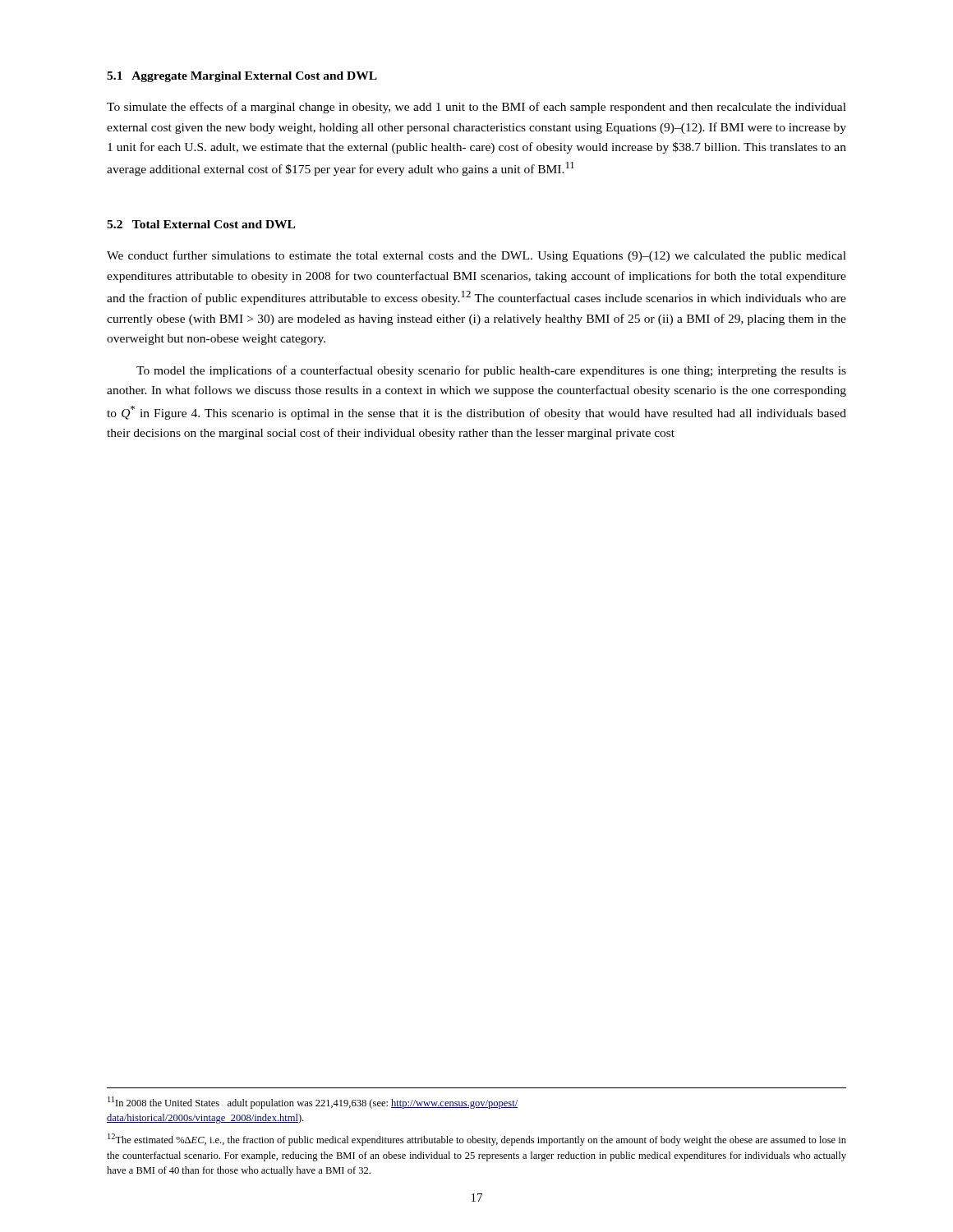Where is the passage that starts "12The estimated %ΔEC,"?
Viewport: 953px width, 1232px height.
click(x=476, y=1154)
